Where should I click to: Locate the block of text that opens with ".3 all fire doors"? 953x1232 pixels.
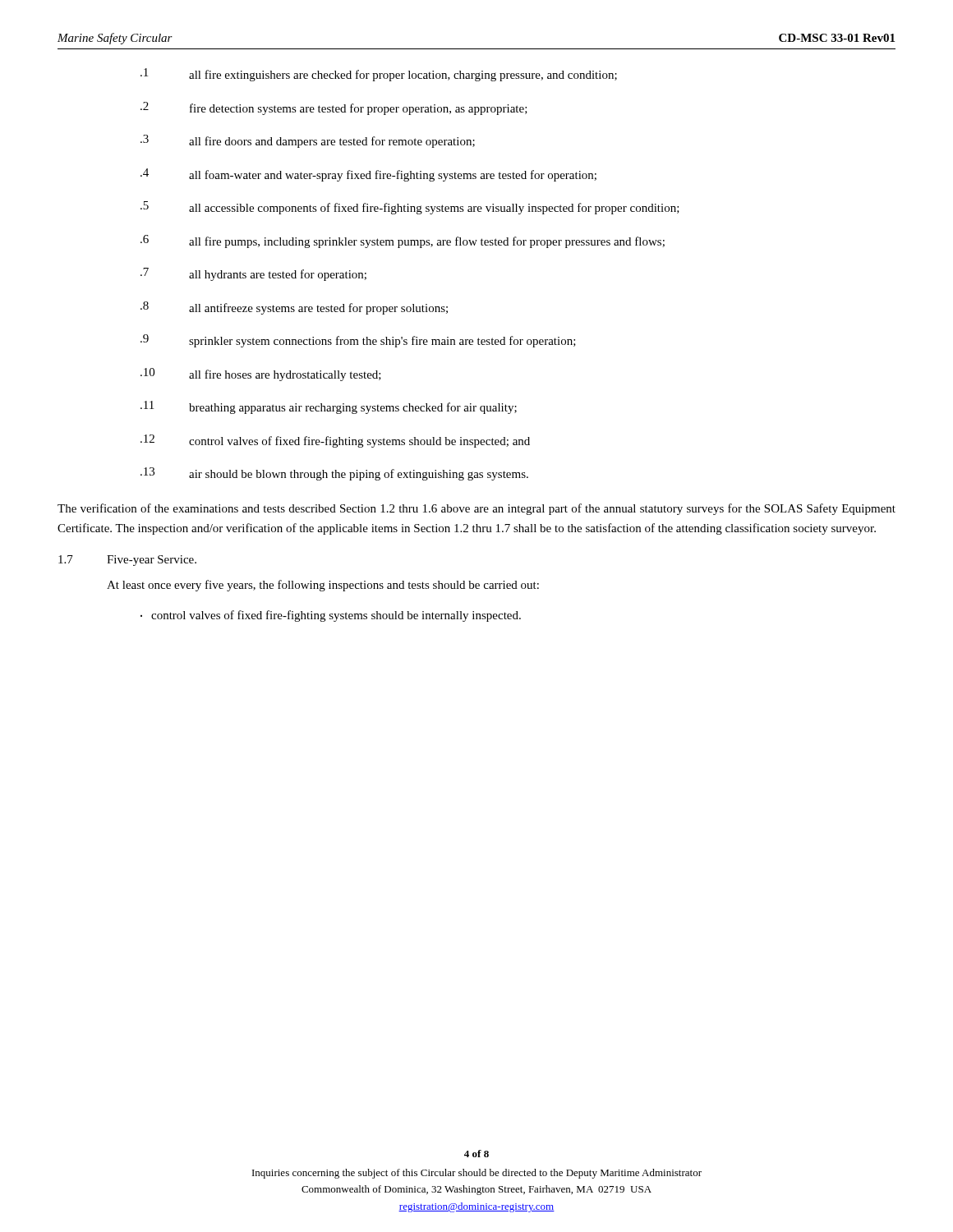point(308,141)
